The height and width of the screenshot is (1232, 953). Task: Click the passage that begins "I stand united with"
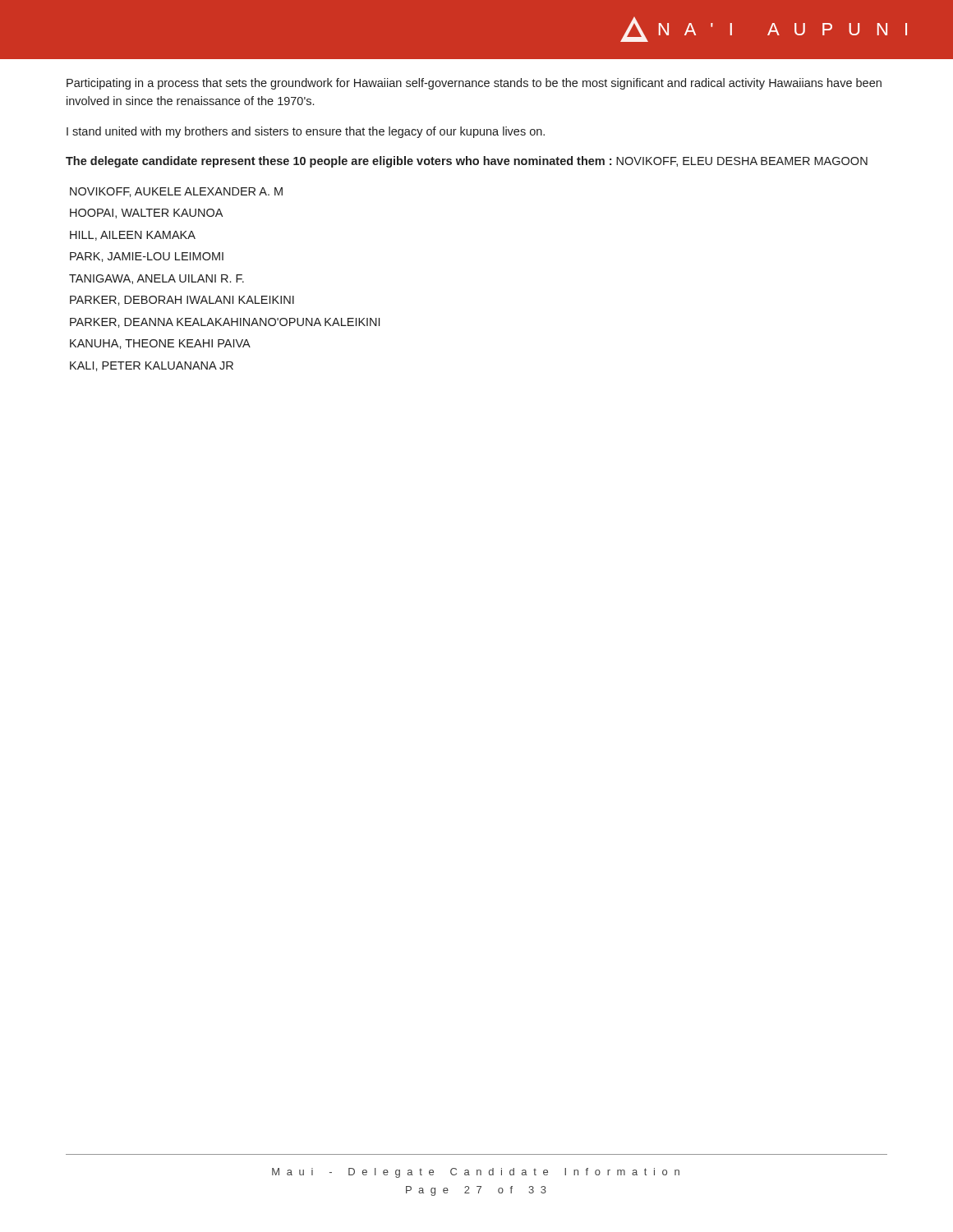(x=306, y=131)
